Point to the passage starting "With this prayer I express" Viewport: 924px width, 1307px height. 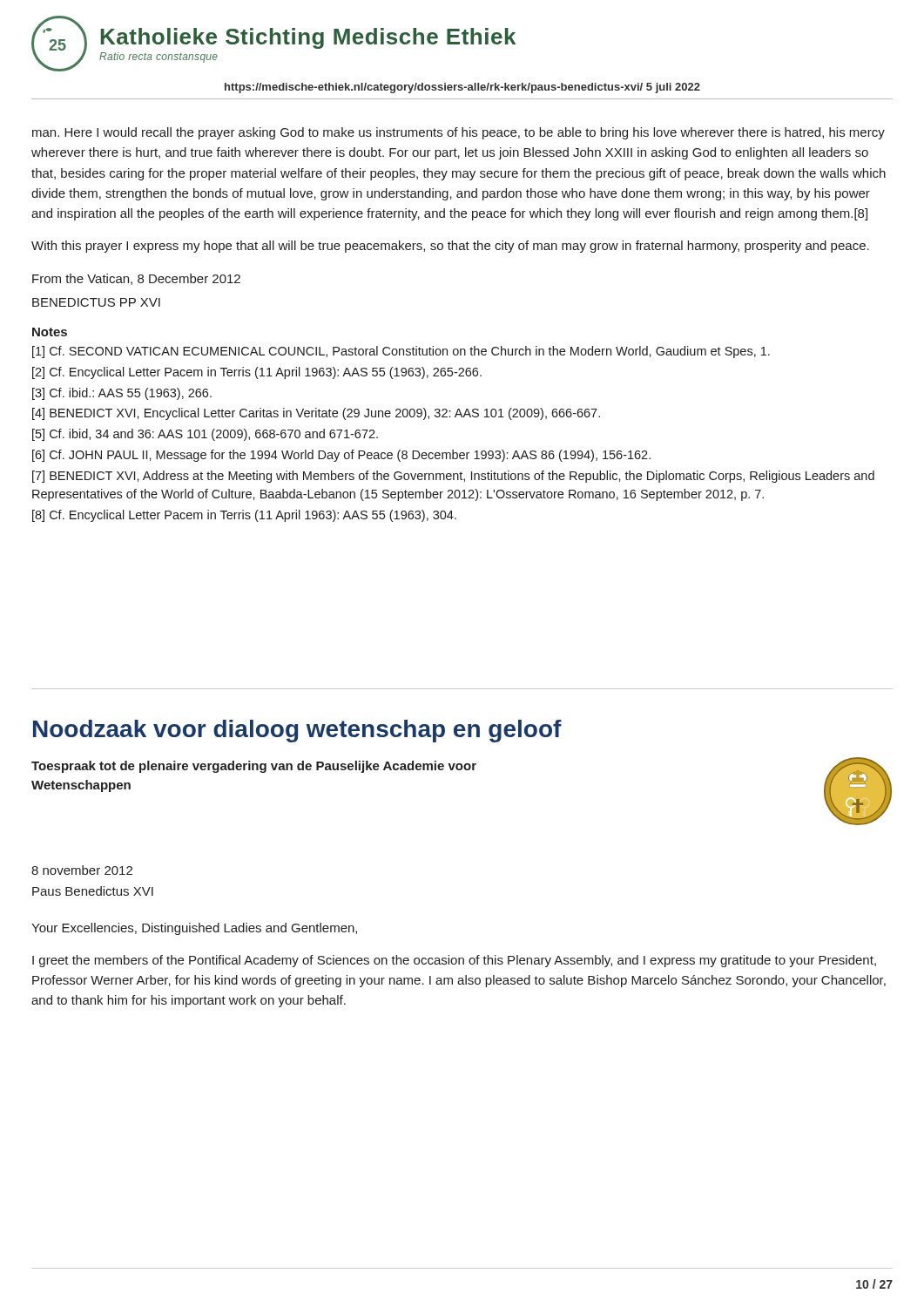451,246
